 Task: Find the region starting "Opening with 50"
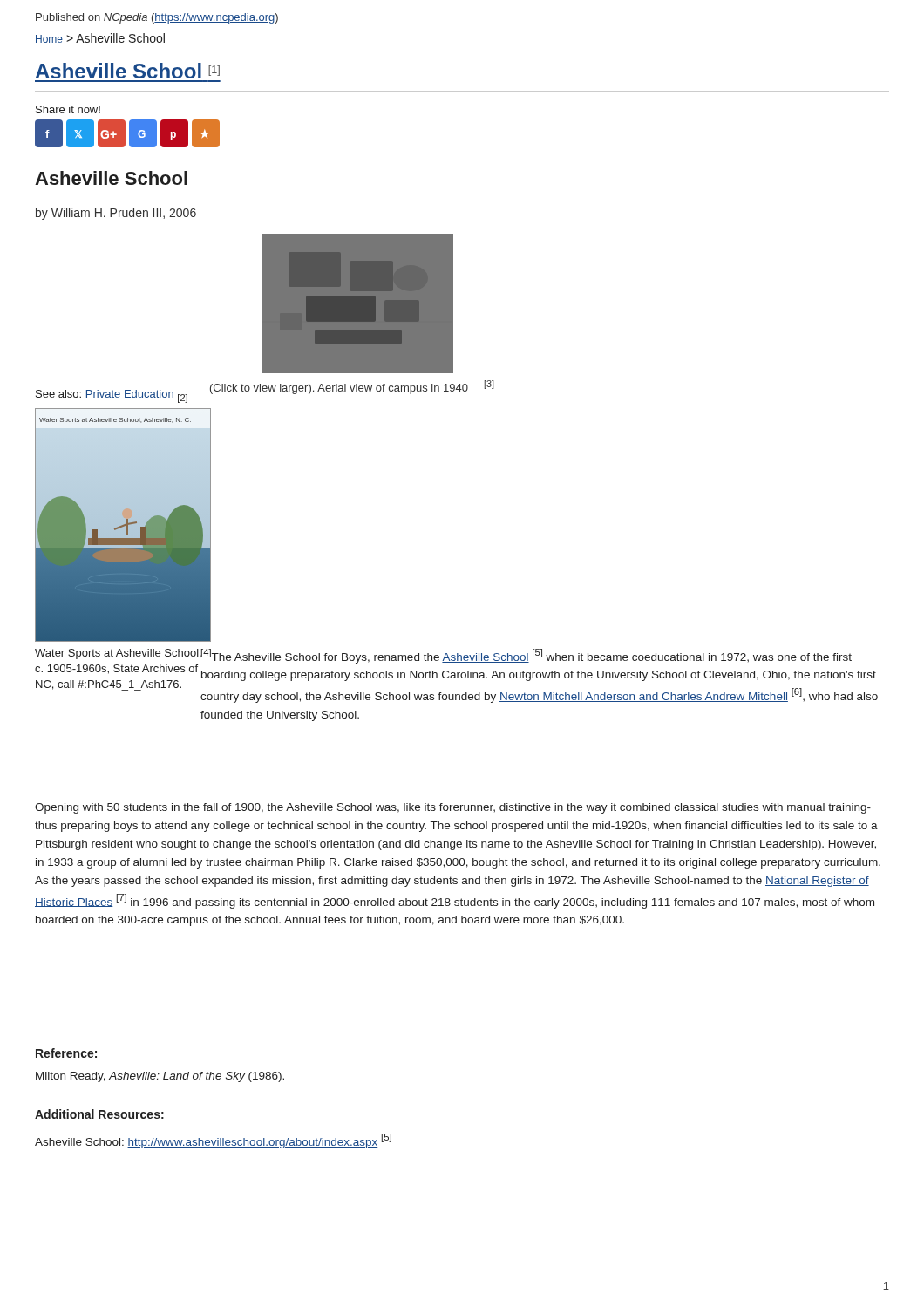[458, 863]
